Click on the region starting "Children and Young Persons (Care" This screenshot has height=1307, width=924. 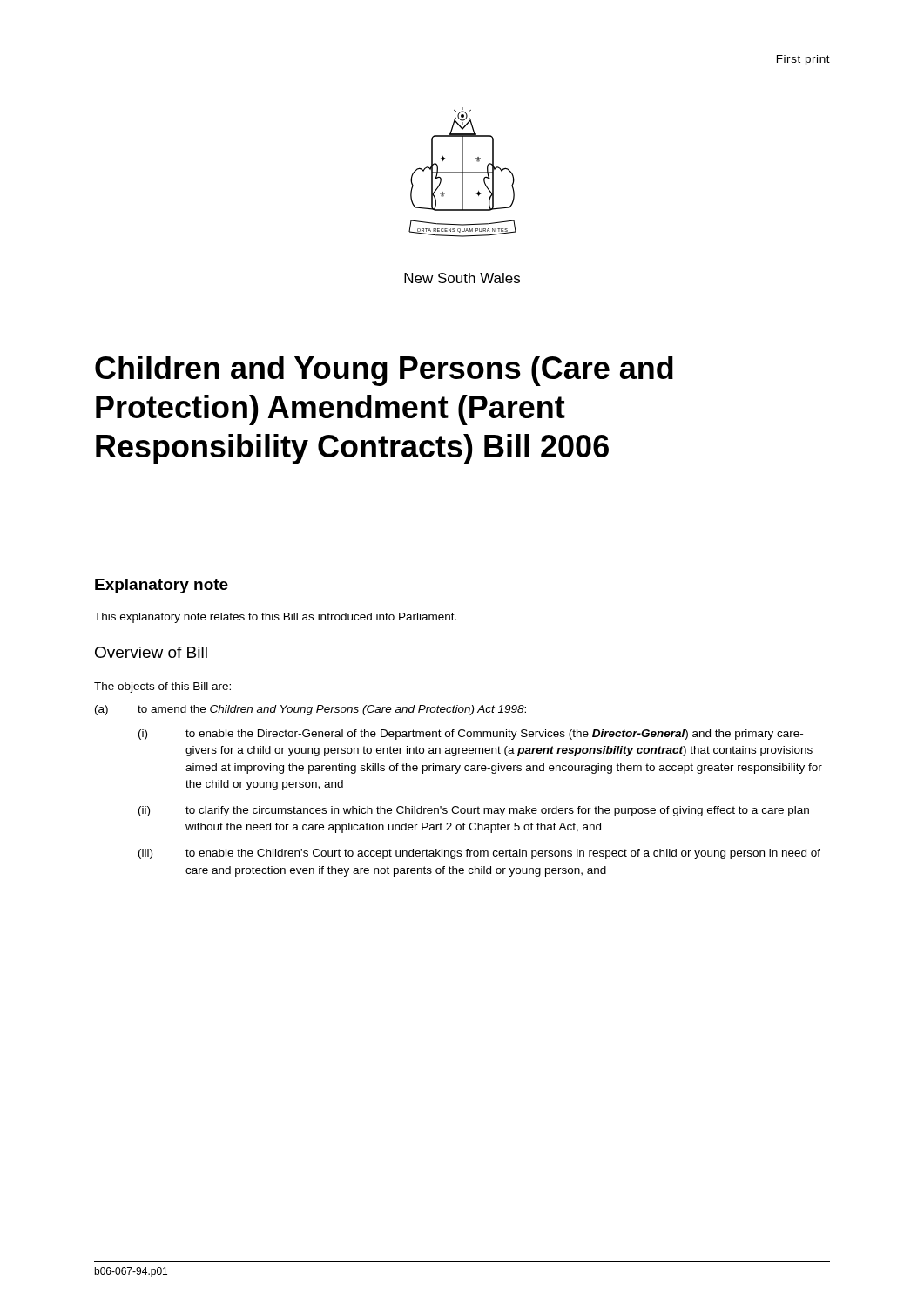coord(384,407)
